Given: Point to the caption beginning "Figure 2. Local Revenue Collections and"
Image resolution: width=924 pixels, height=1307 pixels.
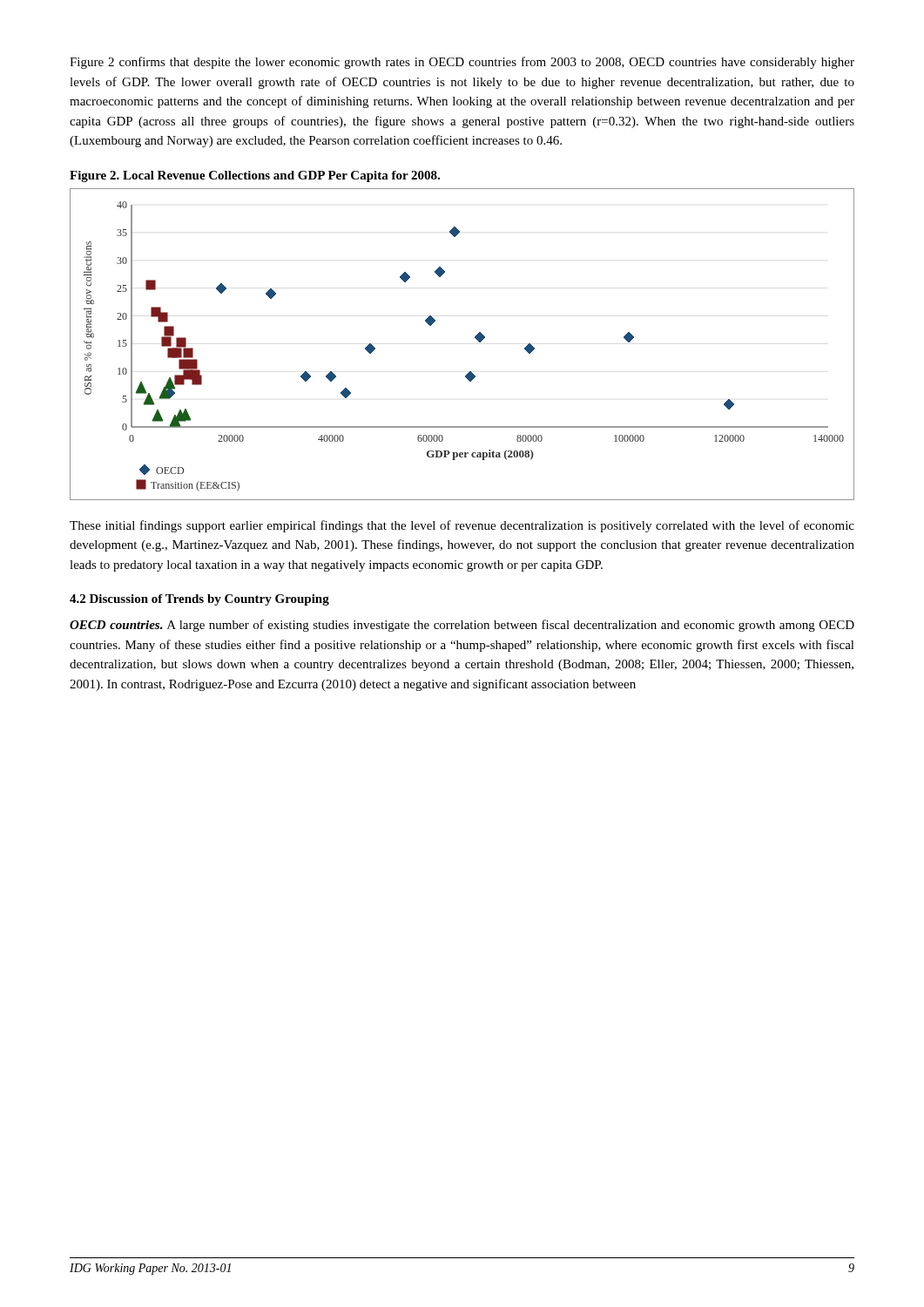Looking at the screenshot, I should [x=255, y=175].
